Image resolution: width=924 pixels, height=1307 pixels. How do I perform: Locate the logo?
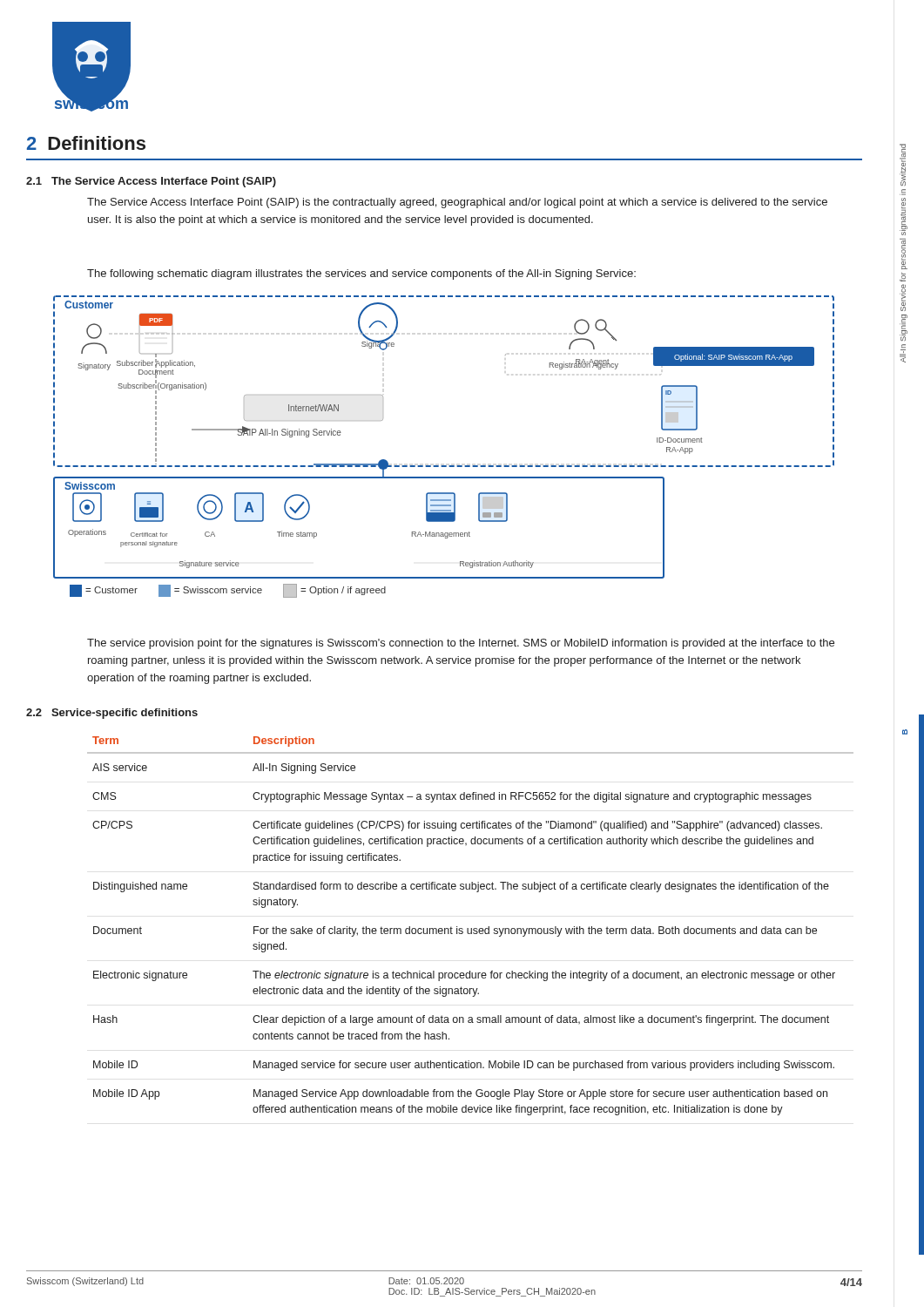tap(96, 67)
